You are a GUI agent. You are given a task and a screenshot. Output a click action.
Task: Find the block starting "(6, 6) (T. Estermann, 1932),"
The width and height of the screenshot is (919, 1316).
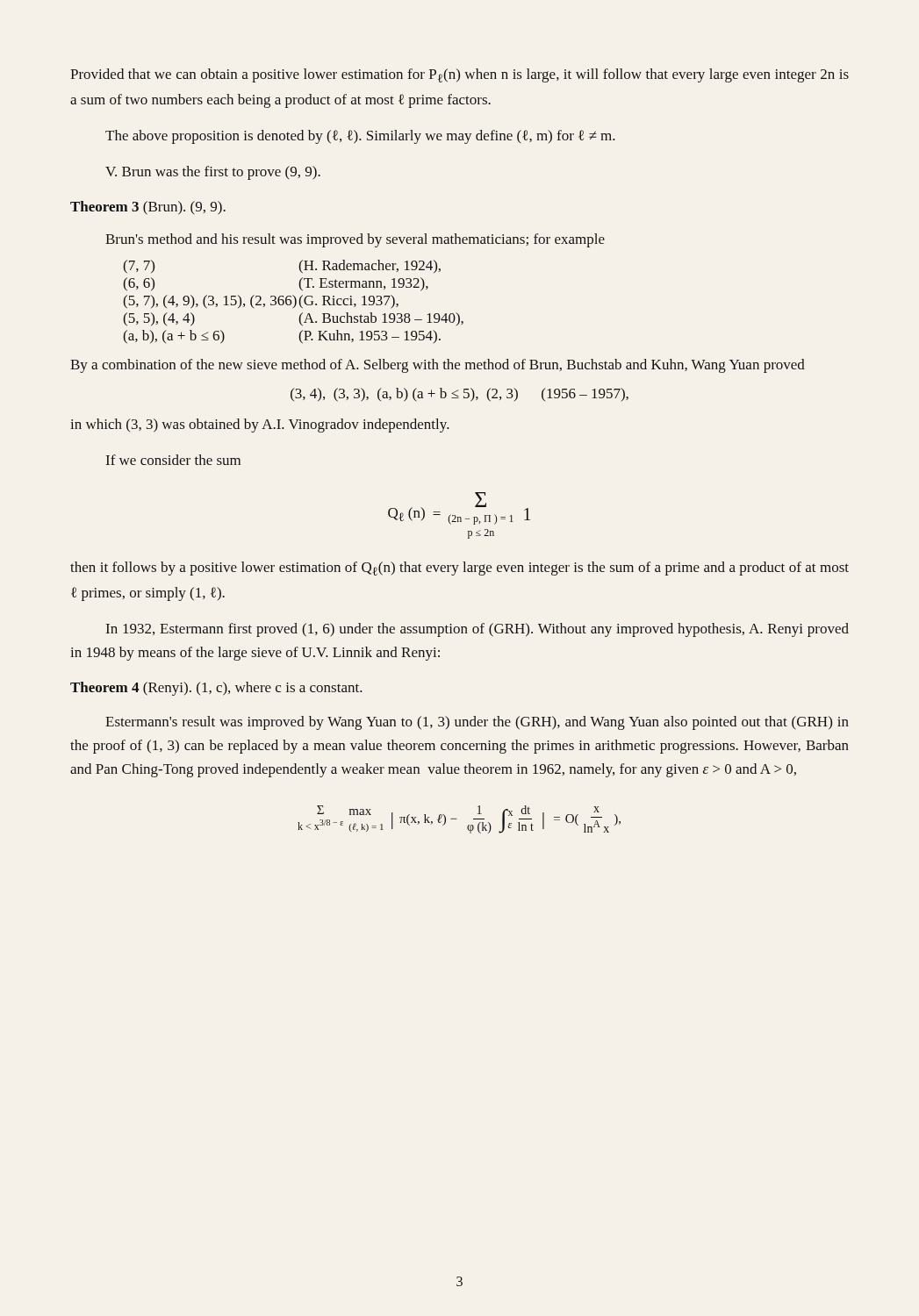(130, 283)
